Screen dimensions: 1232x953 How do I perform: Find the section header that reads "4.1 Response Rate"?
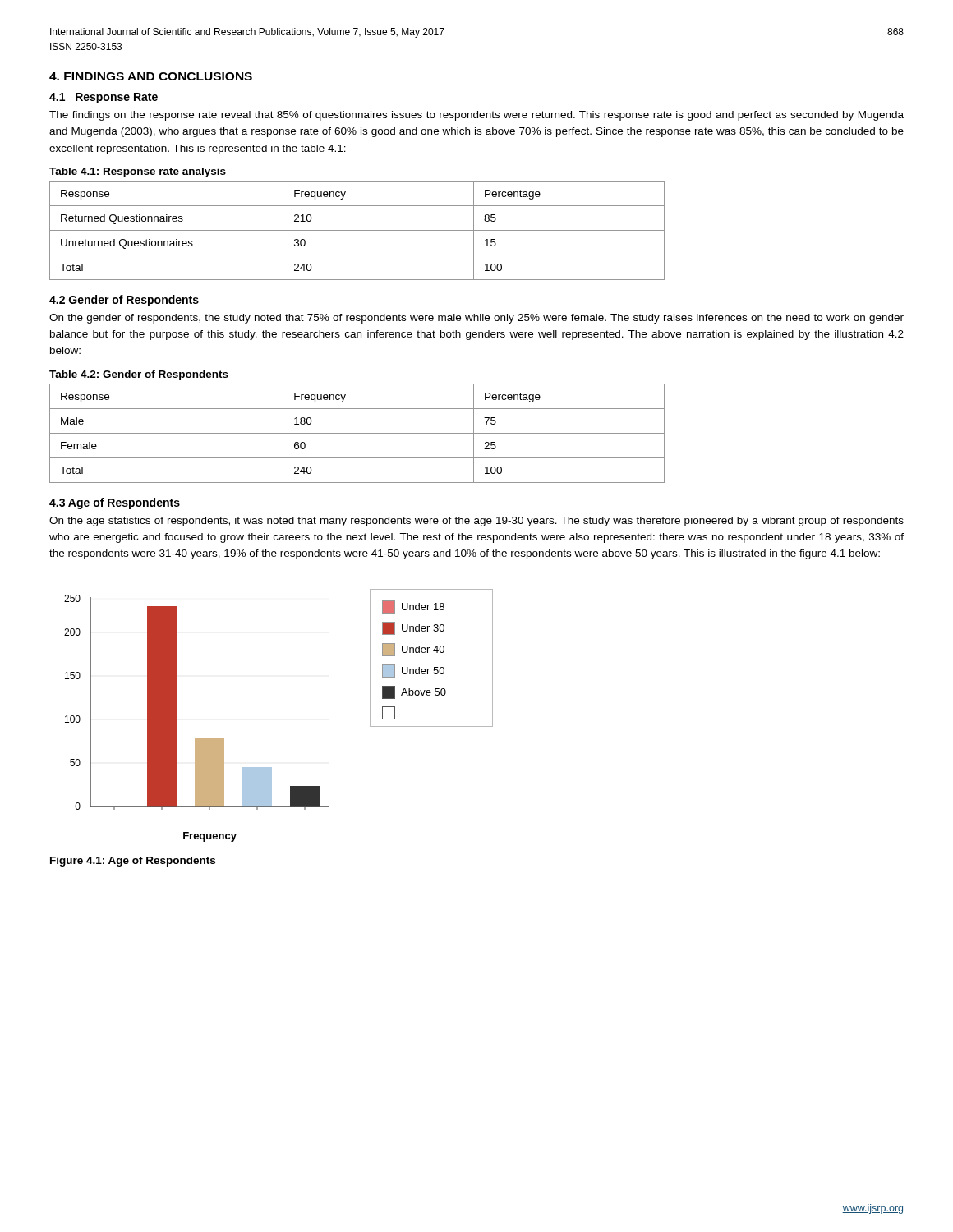click(x=104, y=97)
